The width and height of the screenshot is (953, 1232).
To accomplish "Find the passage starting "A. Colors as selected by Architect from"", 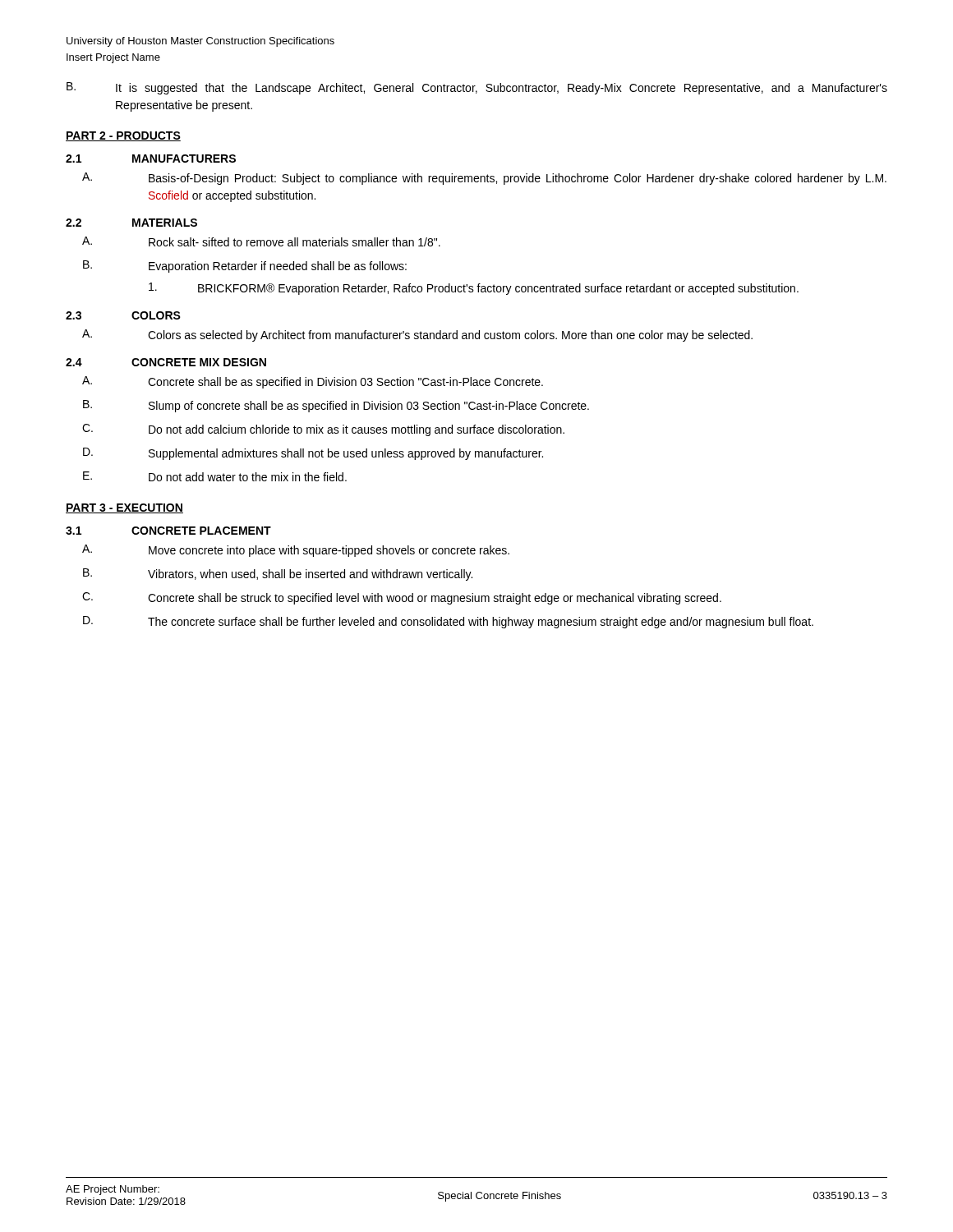I will (x=476, y=335).
